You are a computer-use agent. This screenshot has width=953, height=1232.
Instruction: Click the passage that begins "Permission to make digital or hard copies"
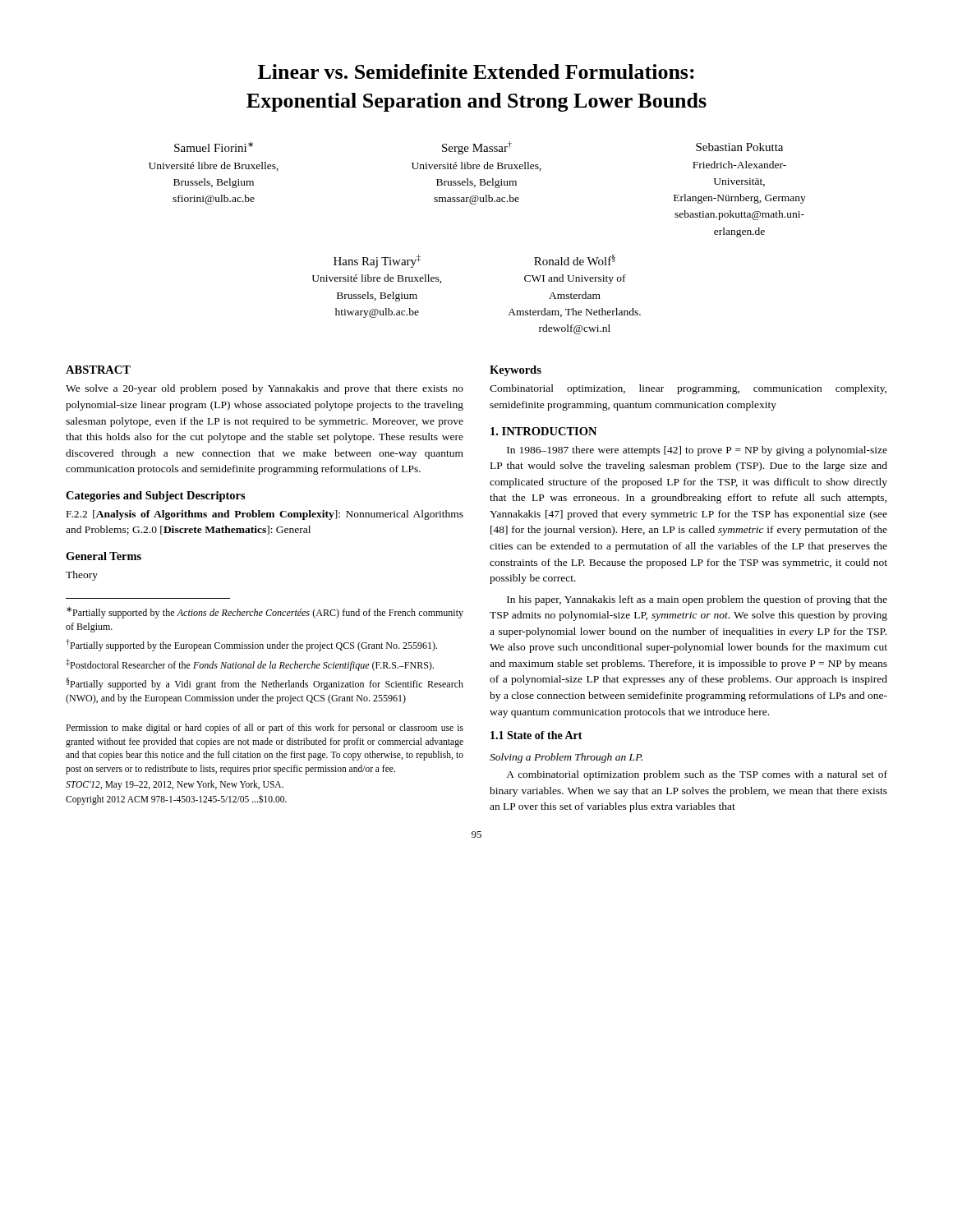(x=265, y=764)
